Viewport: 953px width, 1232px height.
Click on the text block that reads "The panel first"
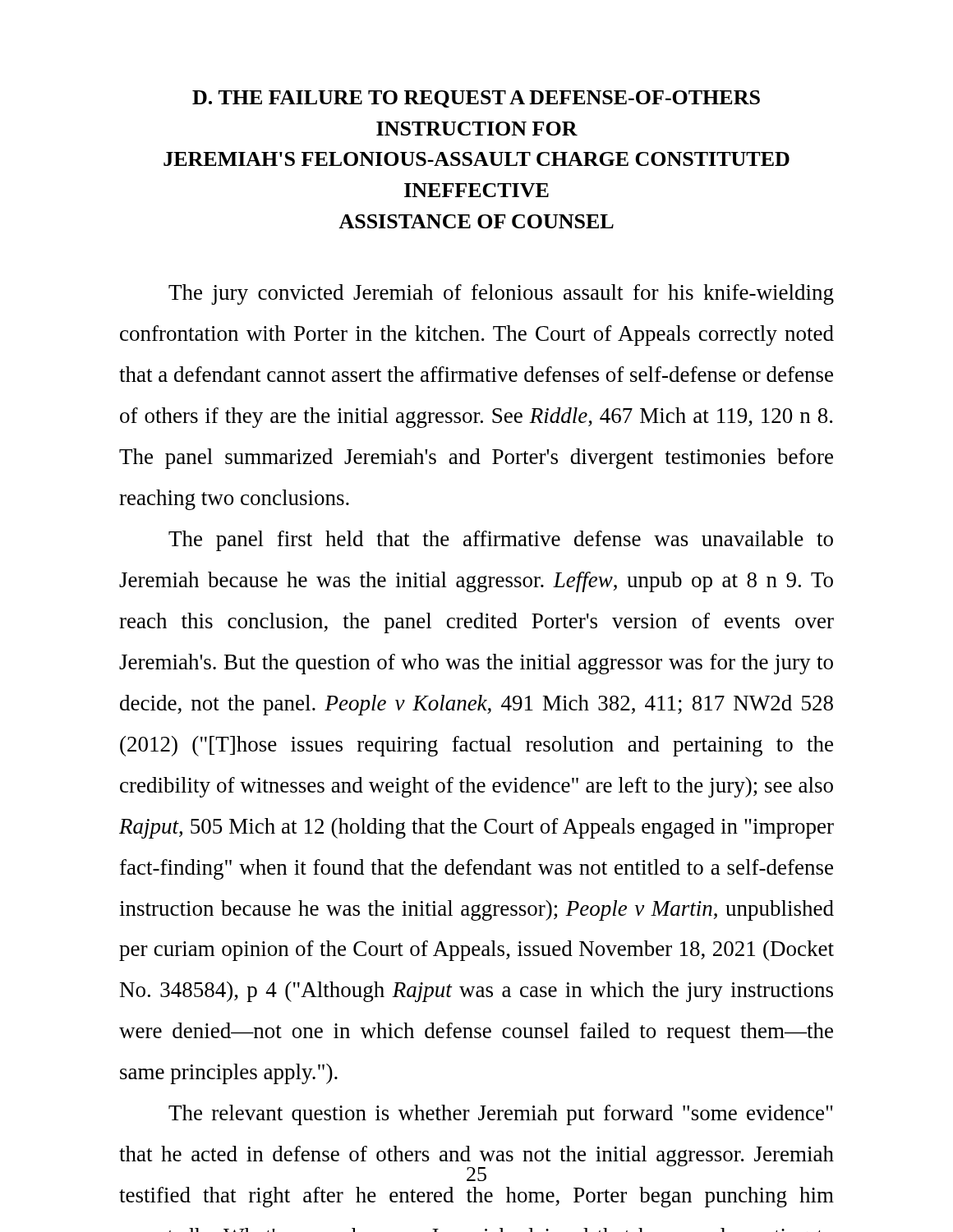coord(501,541)
